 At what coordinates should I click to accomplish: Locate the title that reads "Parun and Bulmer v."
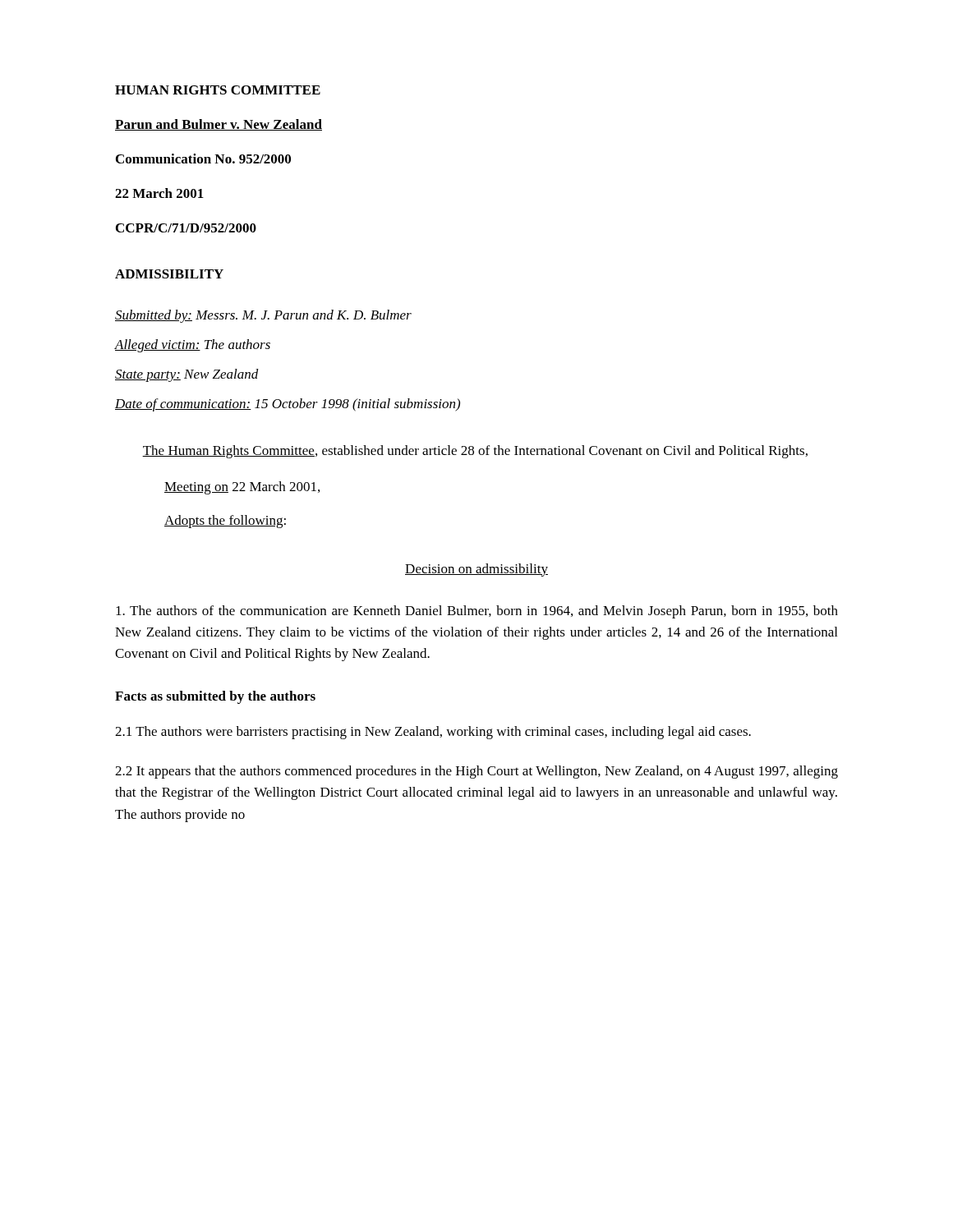(x=218, y=124)
